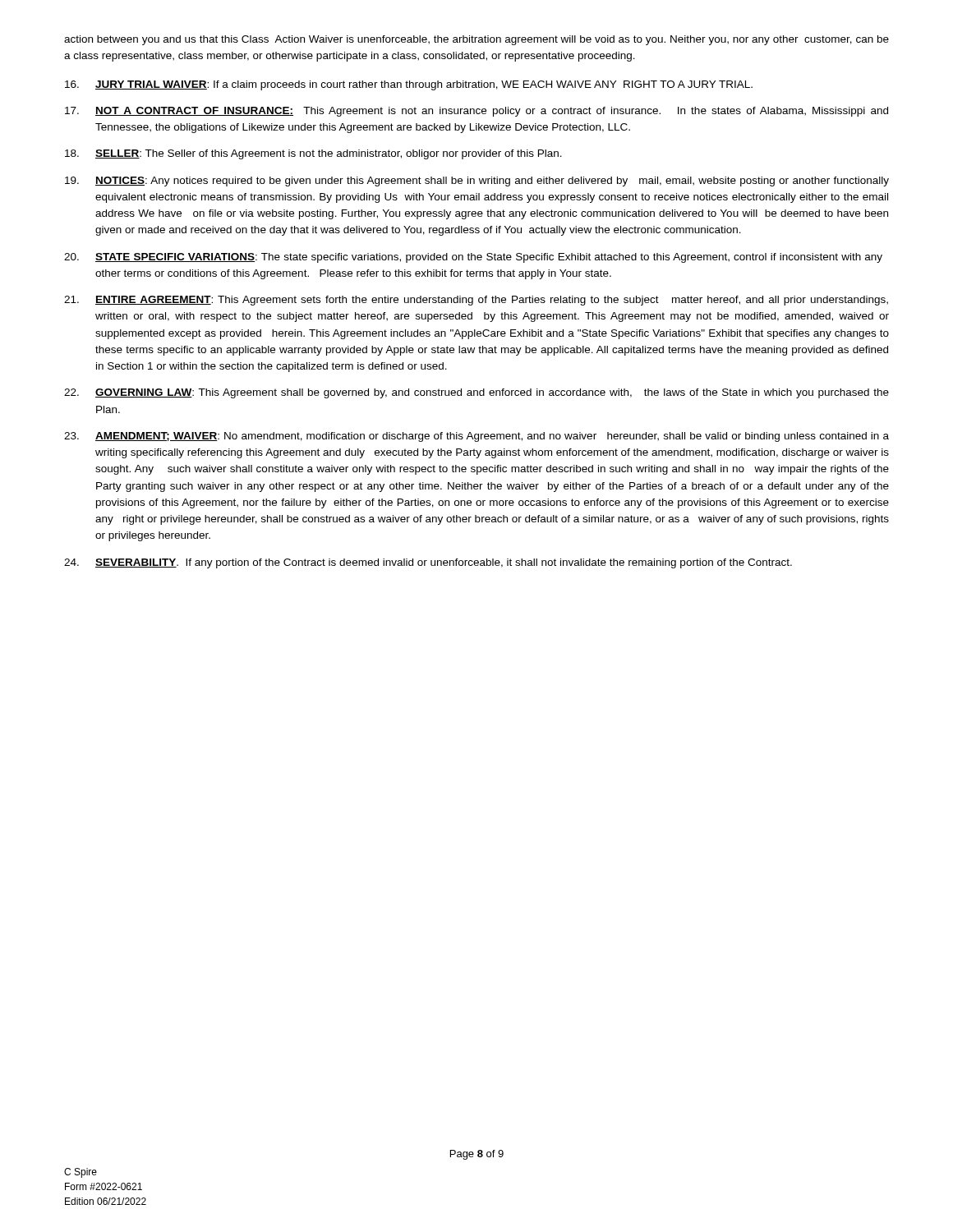The width and height of the screenshot is (953, 1232).
Task: Where is the passage that starts "action between you and us that this"?
Action: coord(476,47)
